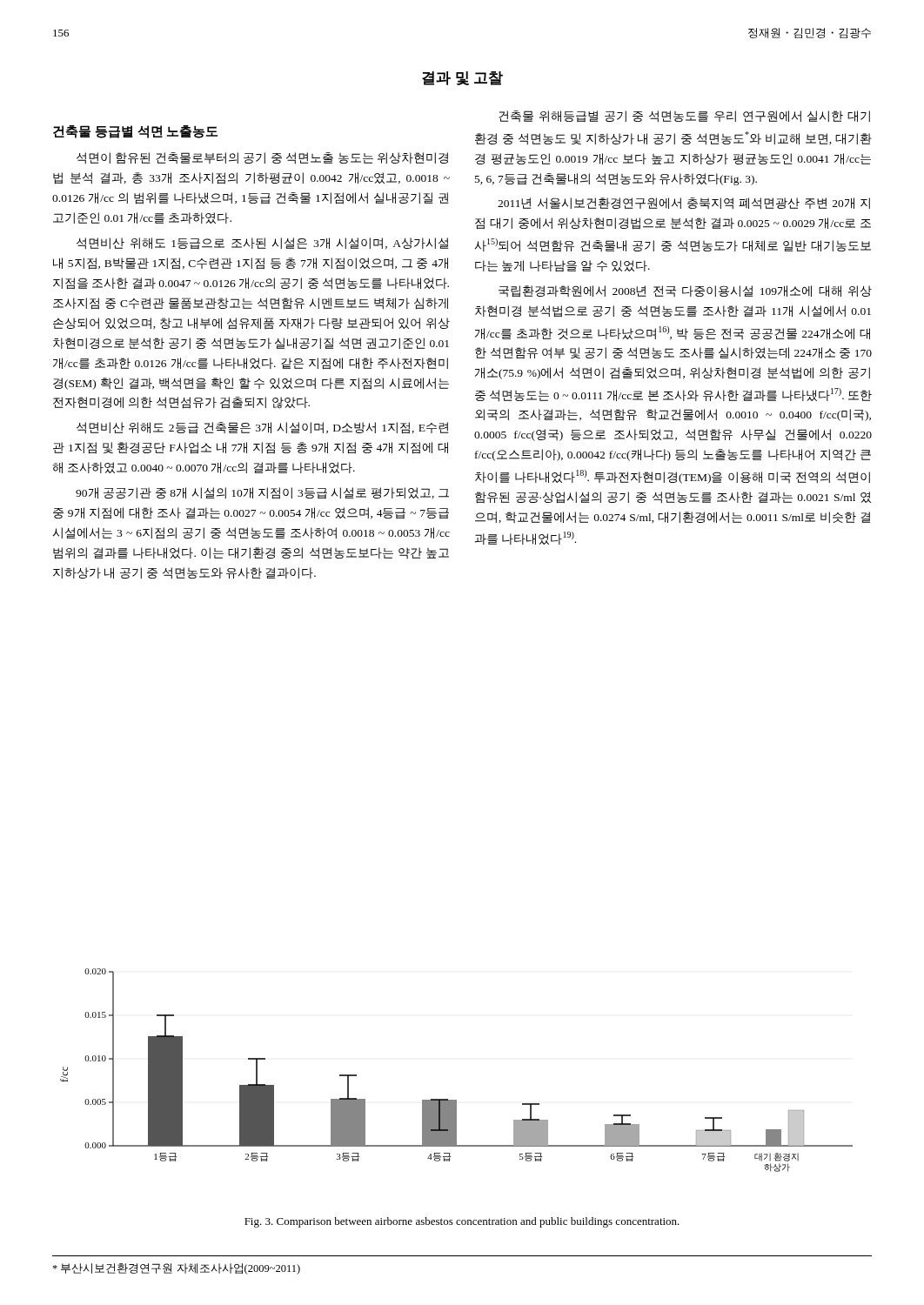924x1305 pixels.
Task: Point to the text block starting "건축물 등급별 석면 노출농도"
Action: point(135,132)
